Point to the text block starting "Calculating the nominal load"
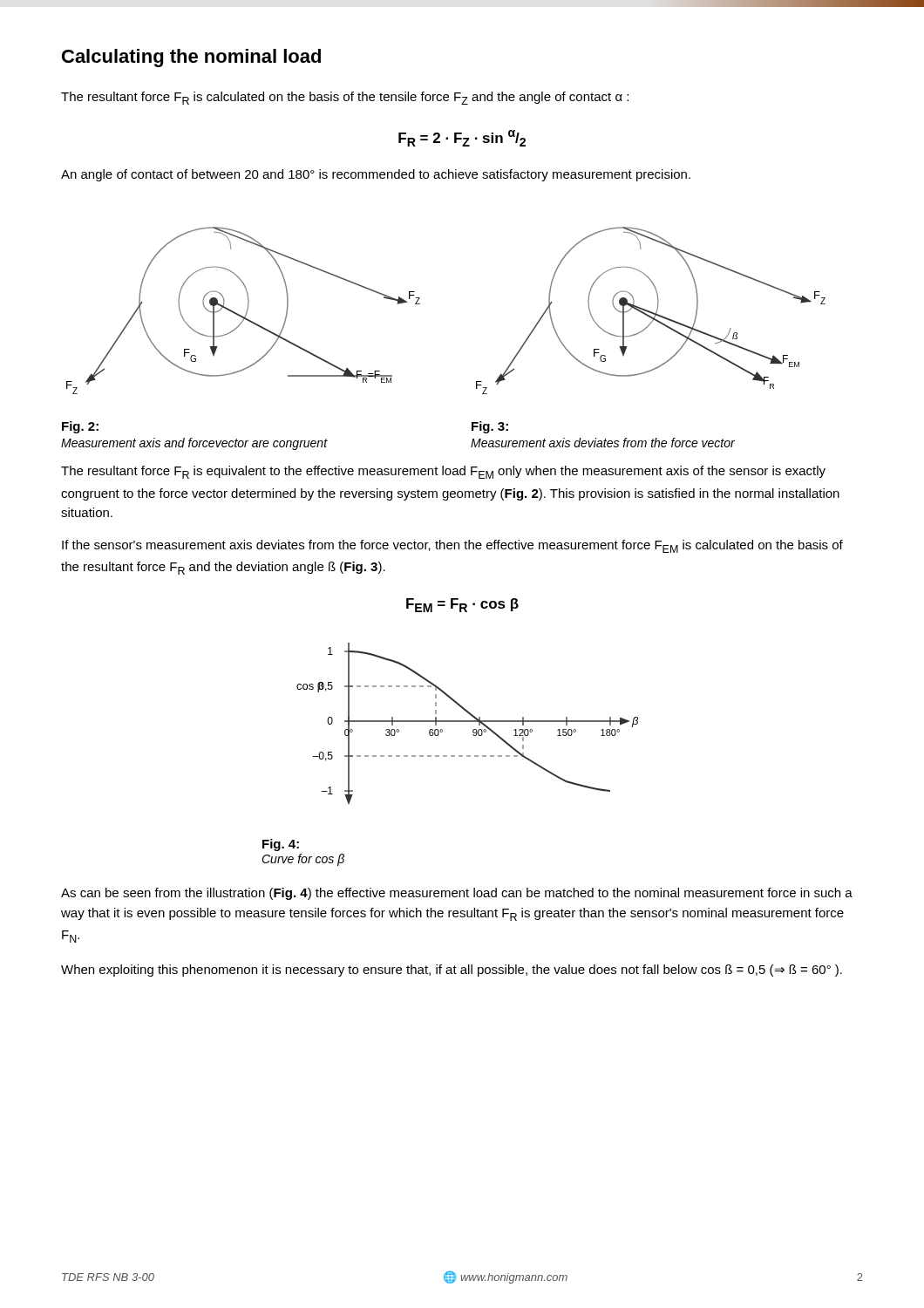 click(x=192, y=56)
